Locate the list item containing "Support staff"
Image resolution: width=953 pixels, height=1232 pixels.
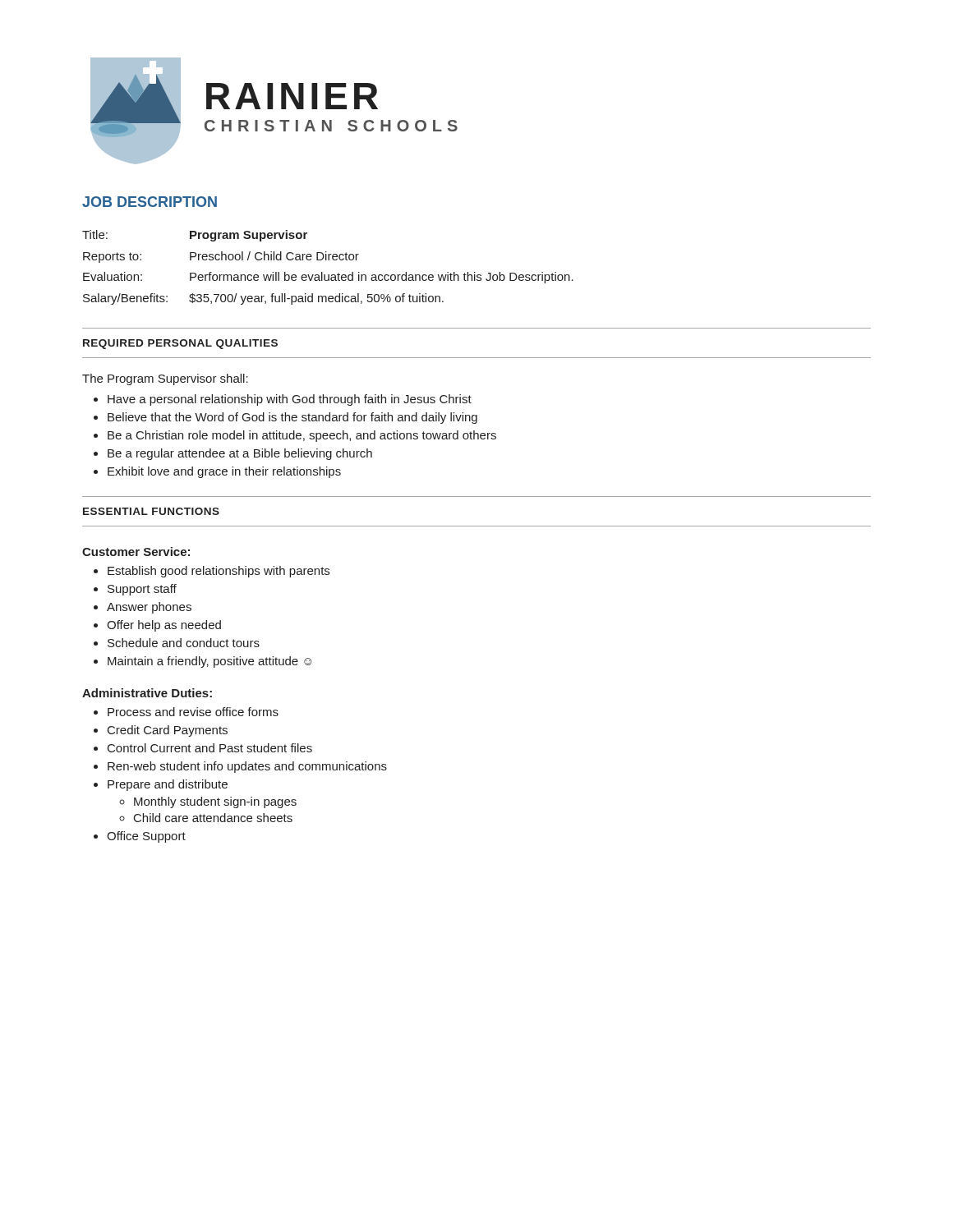pyautogui.click(x=142, y=588)
